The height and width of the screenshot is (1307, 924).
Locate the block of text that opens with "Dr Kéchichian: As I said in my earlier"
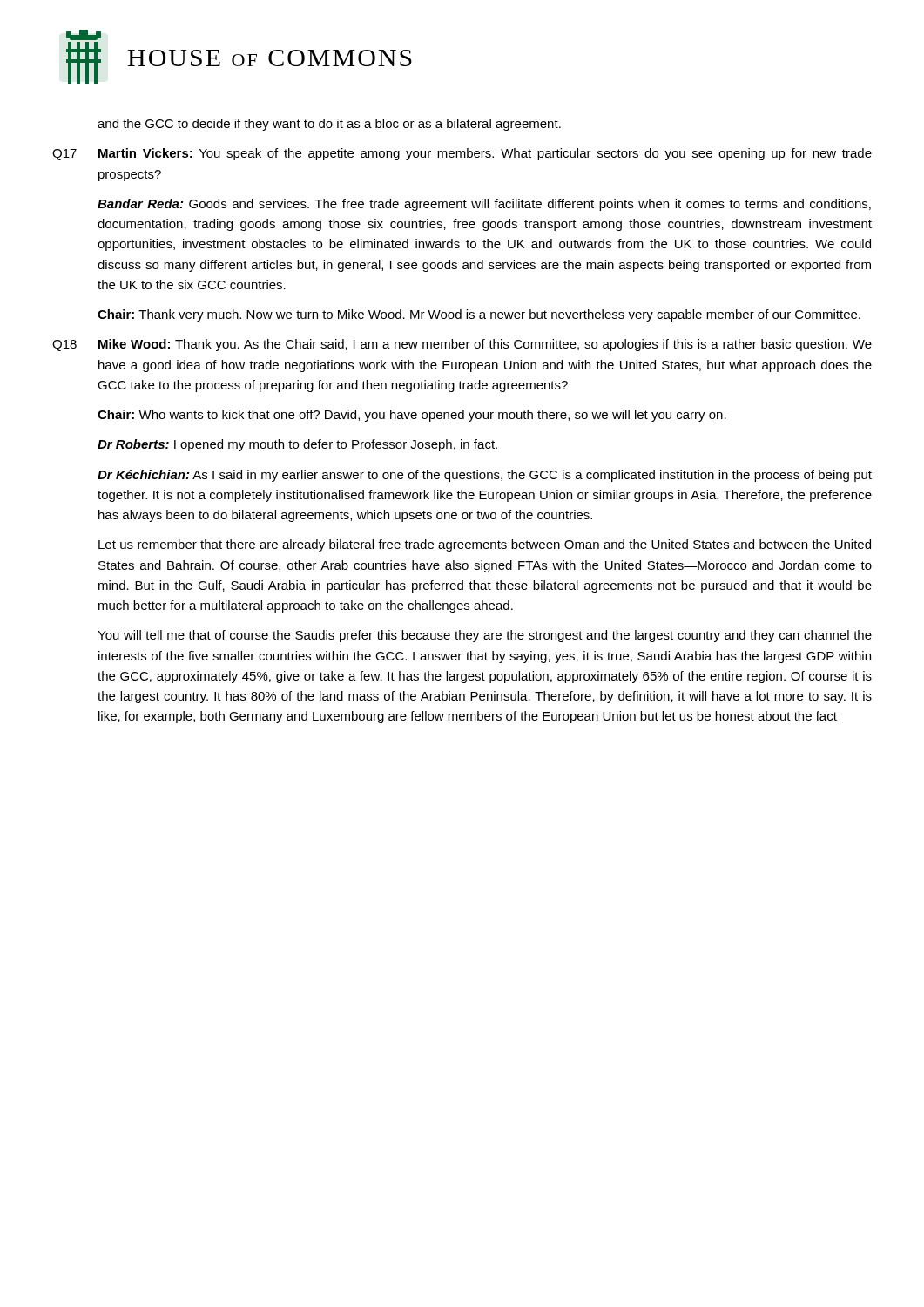point(485,494)
